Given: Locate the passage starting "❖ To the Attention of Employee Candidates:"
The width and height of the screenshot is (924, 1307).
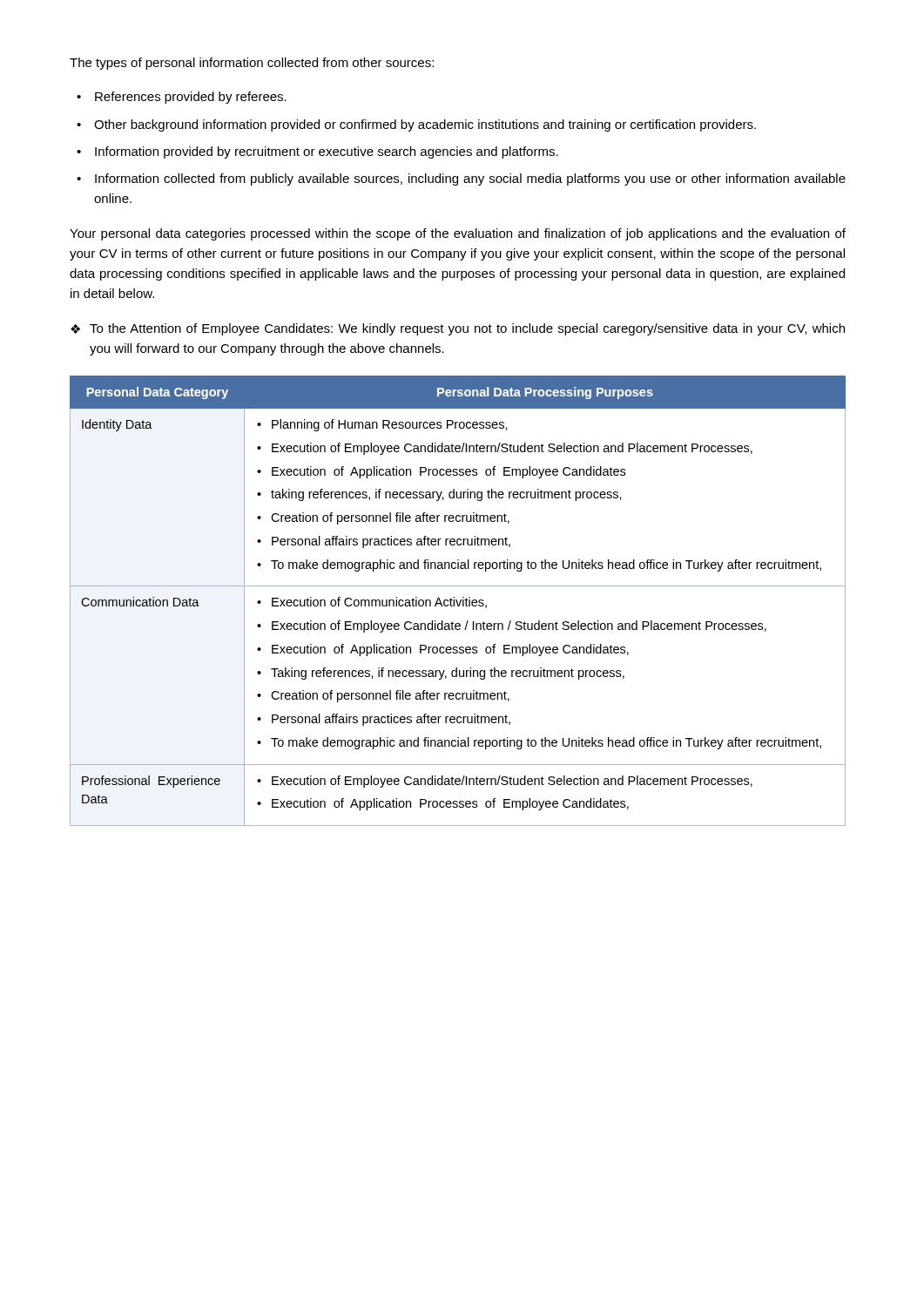Looking at the screenshot, I should [x=458, y=338].
